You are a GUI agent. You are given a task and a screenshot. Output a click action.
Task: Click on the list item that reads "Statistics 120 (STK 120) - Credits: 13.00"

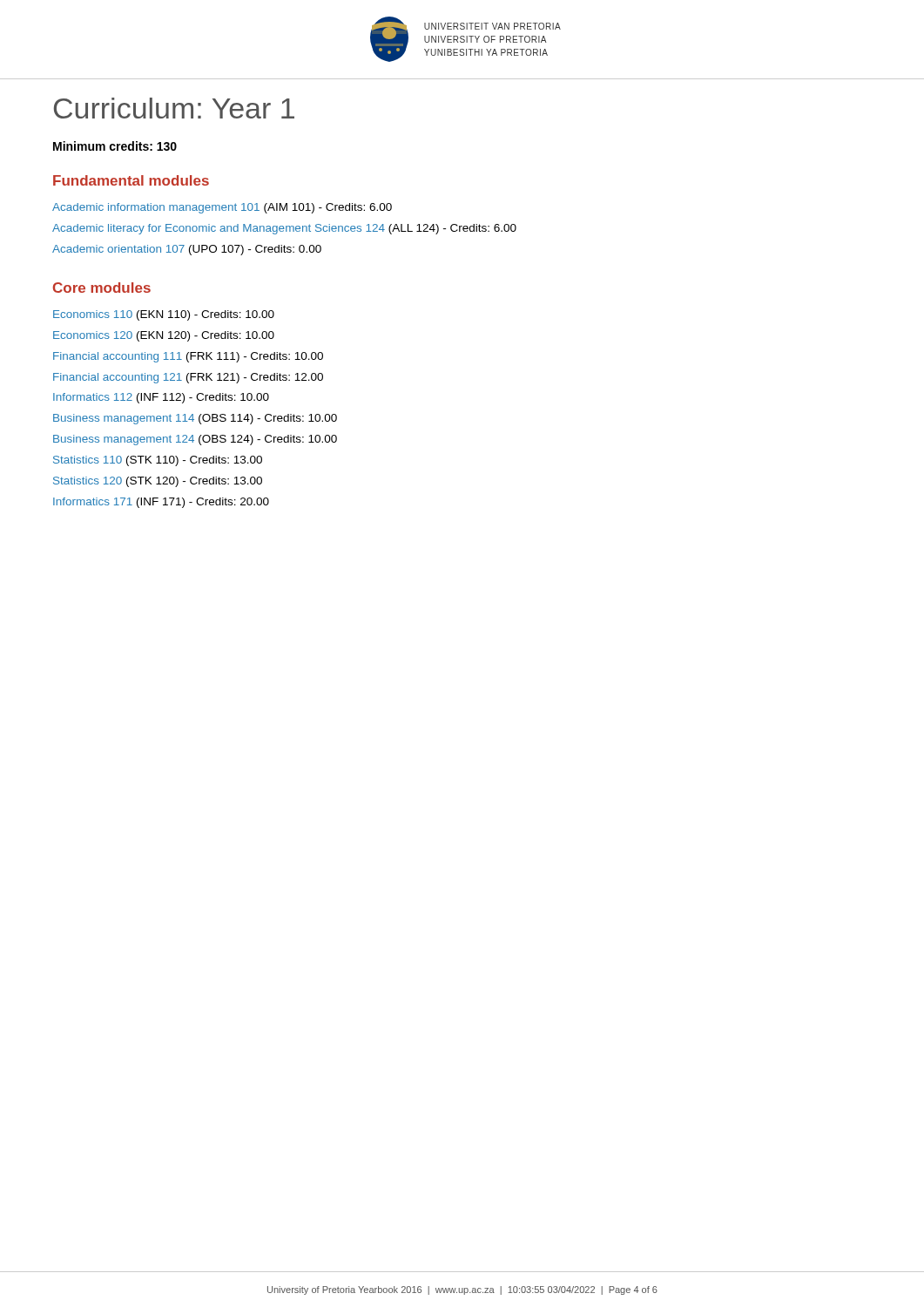point(157,481)
